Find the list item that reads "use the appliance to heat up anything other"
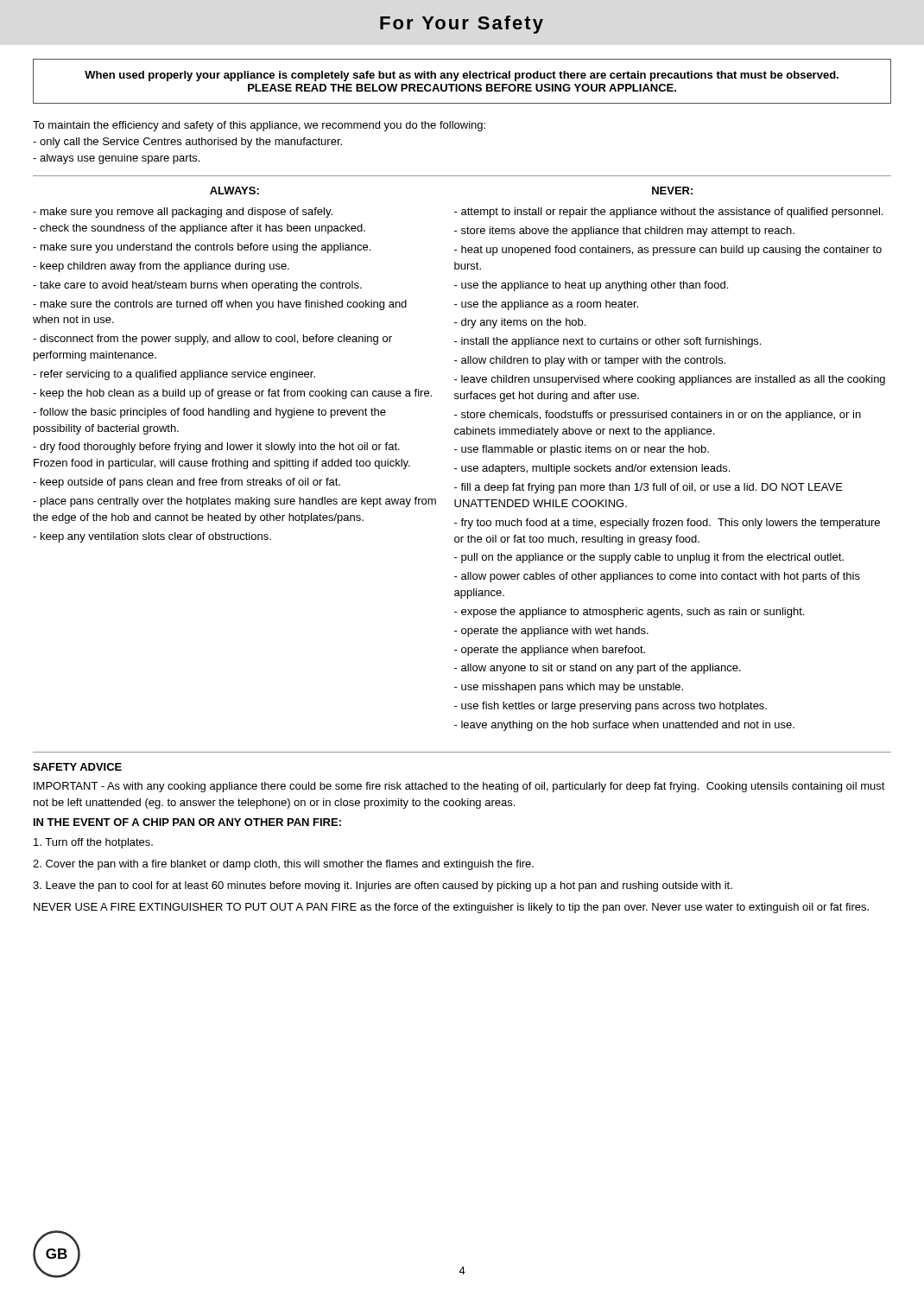The image size is (924, 1296). [591, 284]
